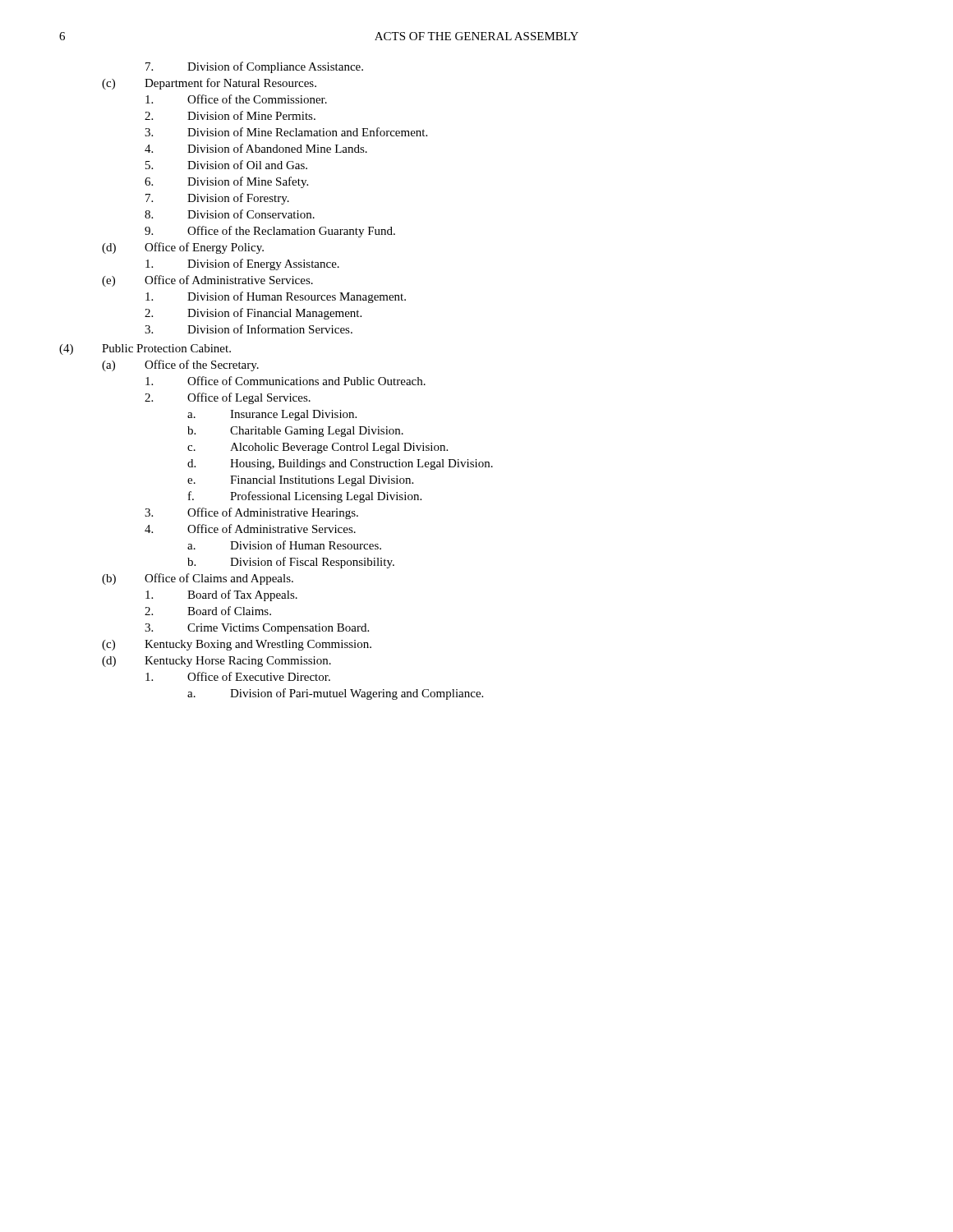Click where it says "a. Insurance Legal Division."
Image resolution: width=953 pixels, height=1232 pixels.
coord(273,414)
